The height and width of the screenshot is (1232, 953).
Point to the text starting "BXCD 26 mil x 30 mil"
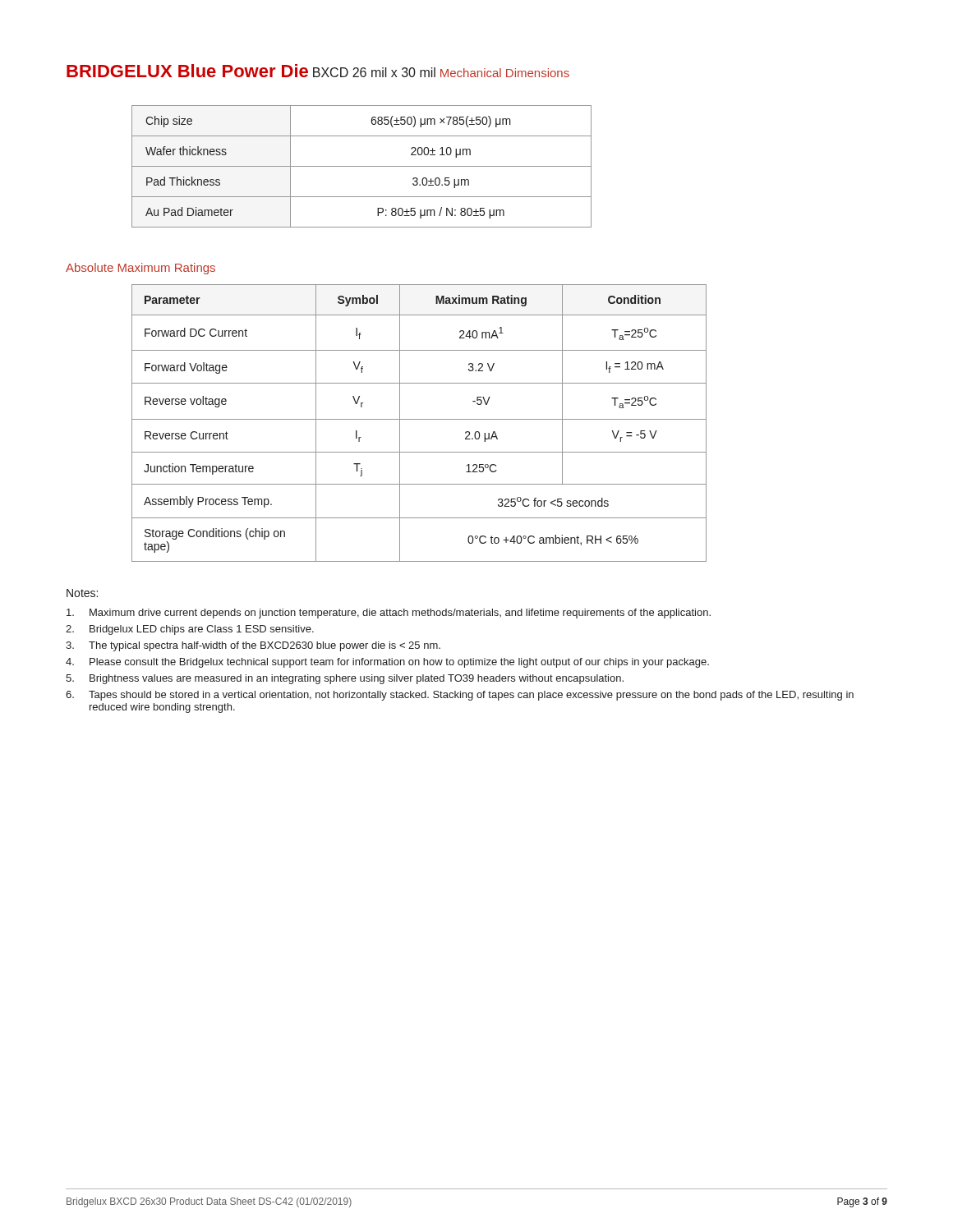click(374, 73)
